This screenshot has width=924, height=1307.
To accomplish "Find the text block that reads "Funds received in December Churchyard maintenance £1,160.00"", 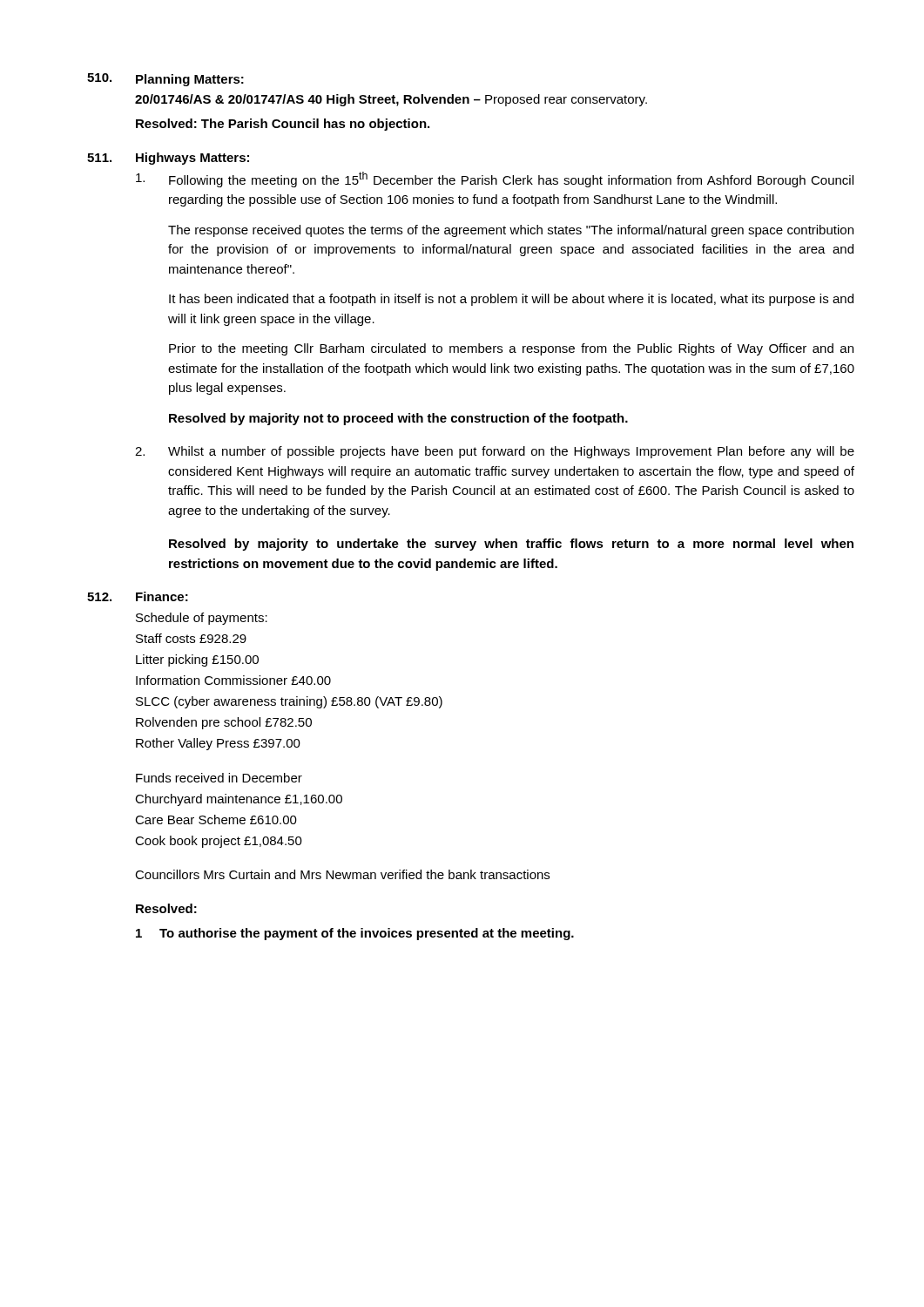I will [239, 809].
